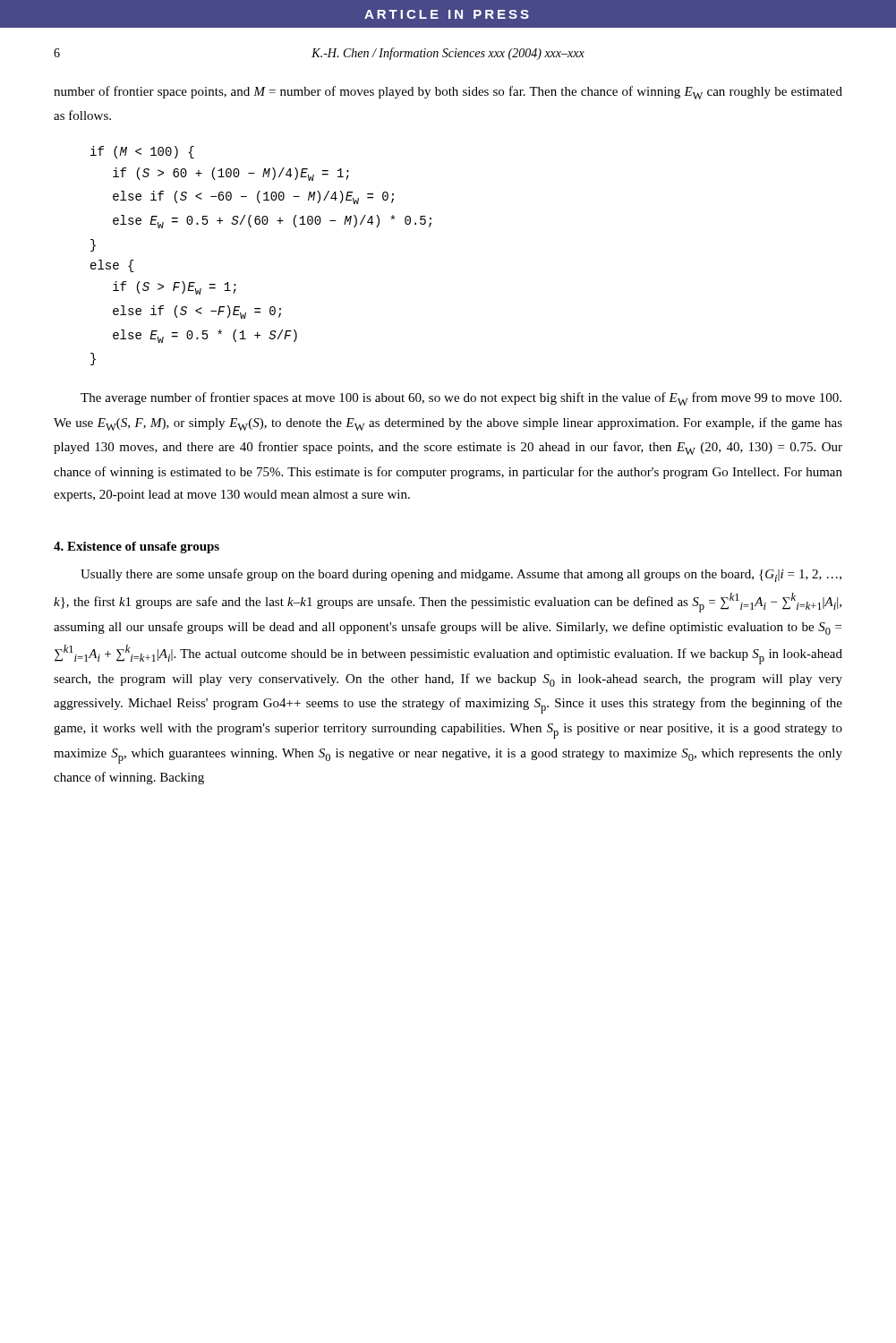Locate the section header that opens with "4. Existence of"
The image size is (896, 1343).
[137, 546]
